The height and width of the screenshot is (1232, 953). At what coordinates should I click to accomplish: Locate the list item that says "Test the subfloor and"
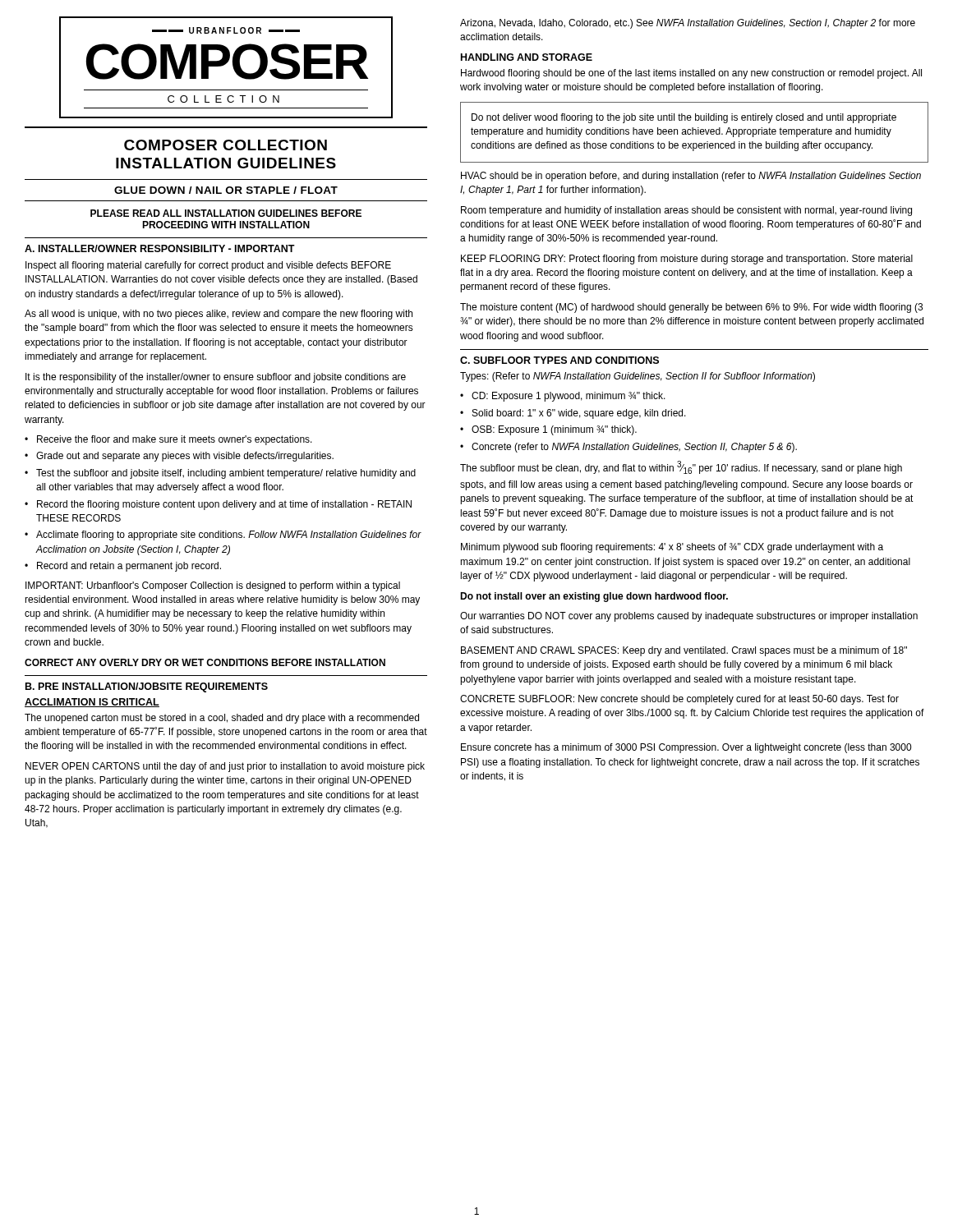coord(226,480)
